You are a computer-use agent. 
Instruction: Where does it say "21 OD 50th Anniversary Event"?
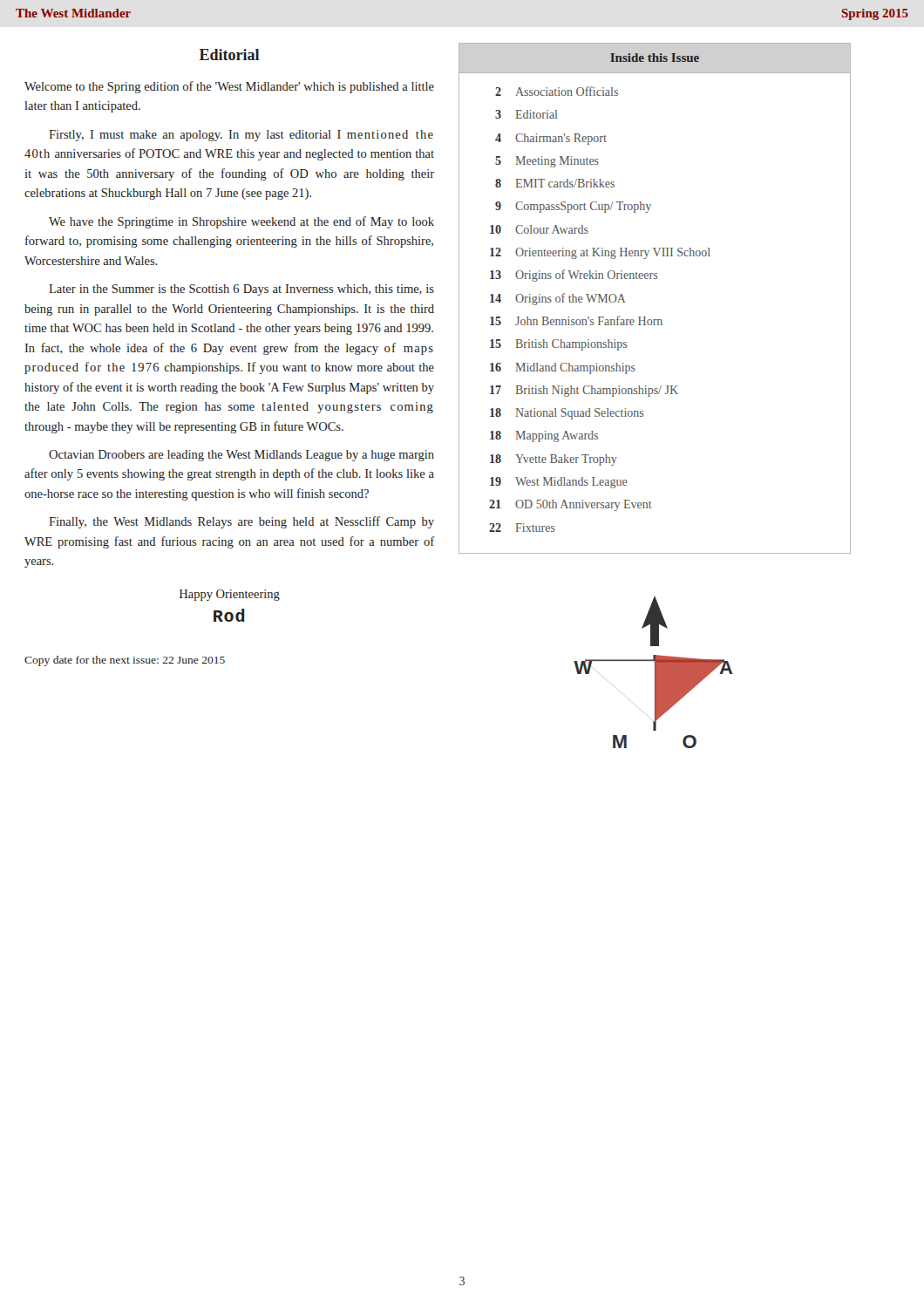point(562,505)
